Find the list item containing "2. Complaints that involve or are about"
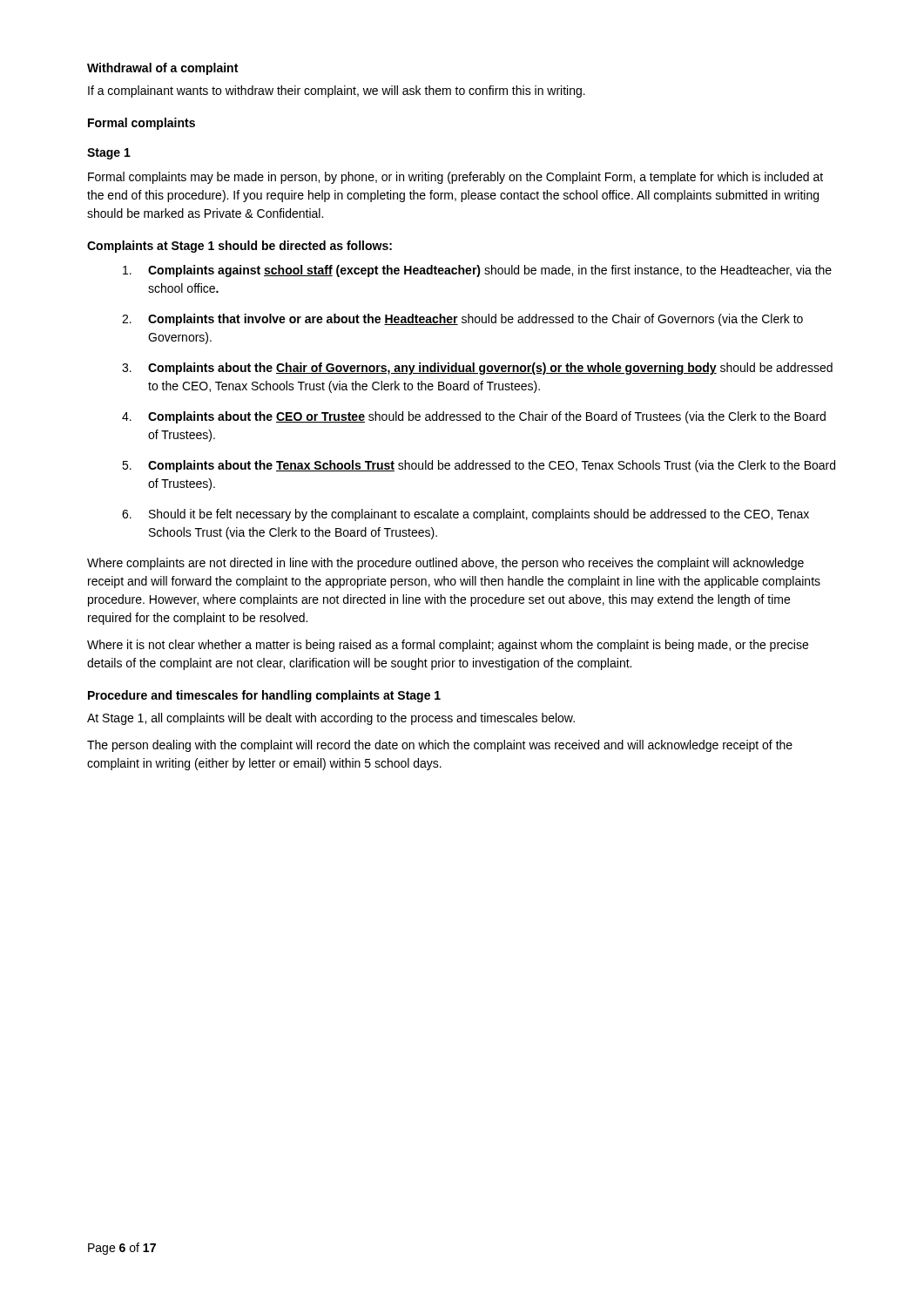This screenshot has height=1307, width=924. [479, 328]
